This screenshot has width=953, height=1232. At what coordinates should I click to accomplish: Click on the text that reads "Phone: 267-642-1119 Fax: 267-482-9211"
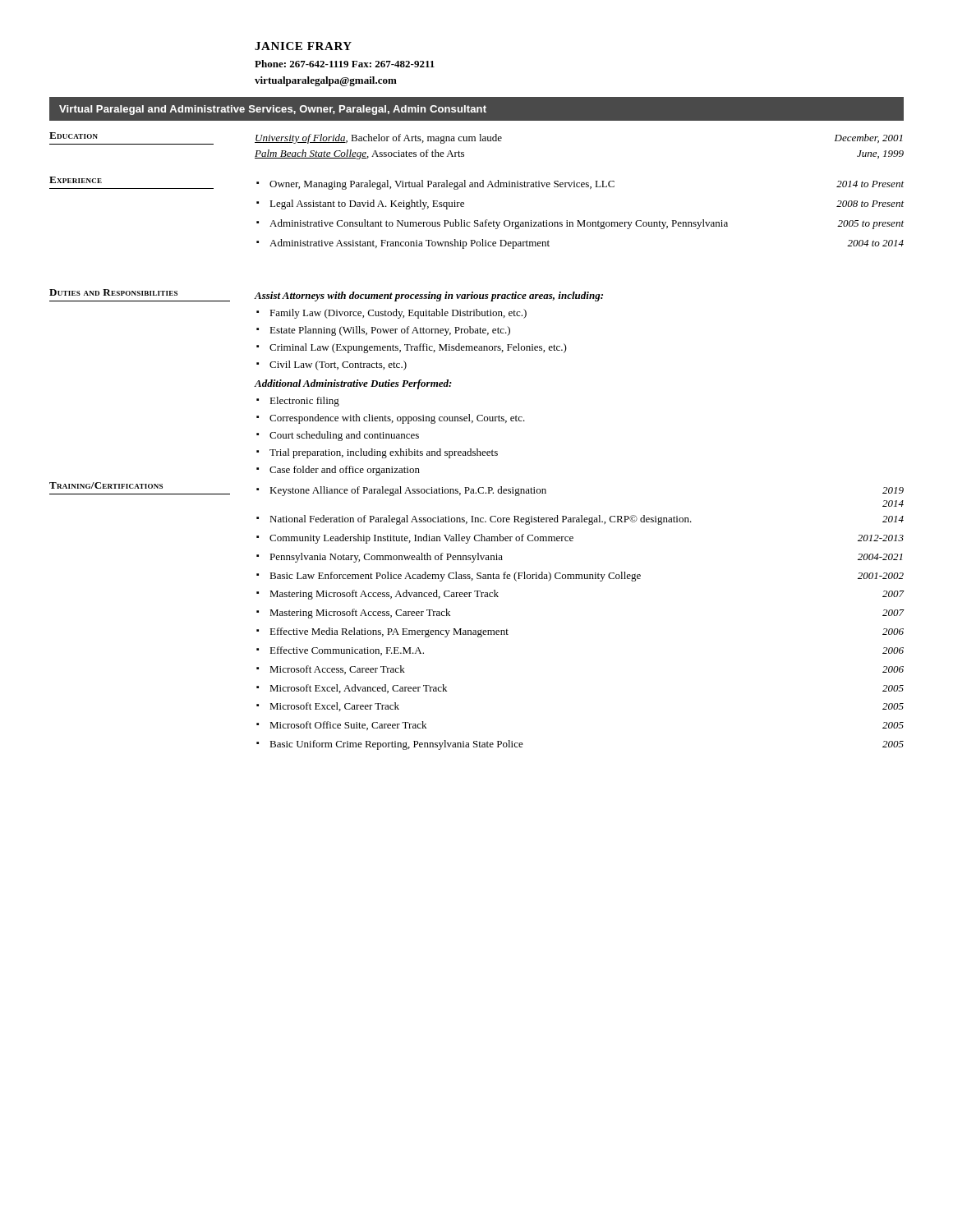pos(345,64)
